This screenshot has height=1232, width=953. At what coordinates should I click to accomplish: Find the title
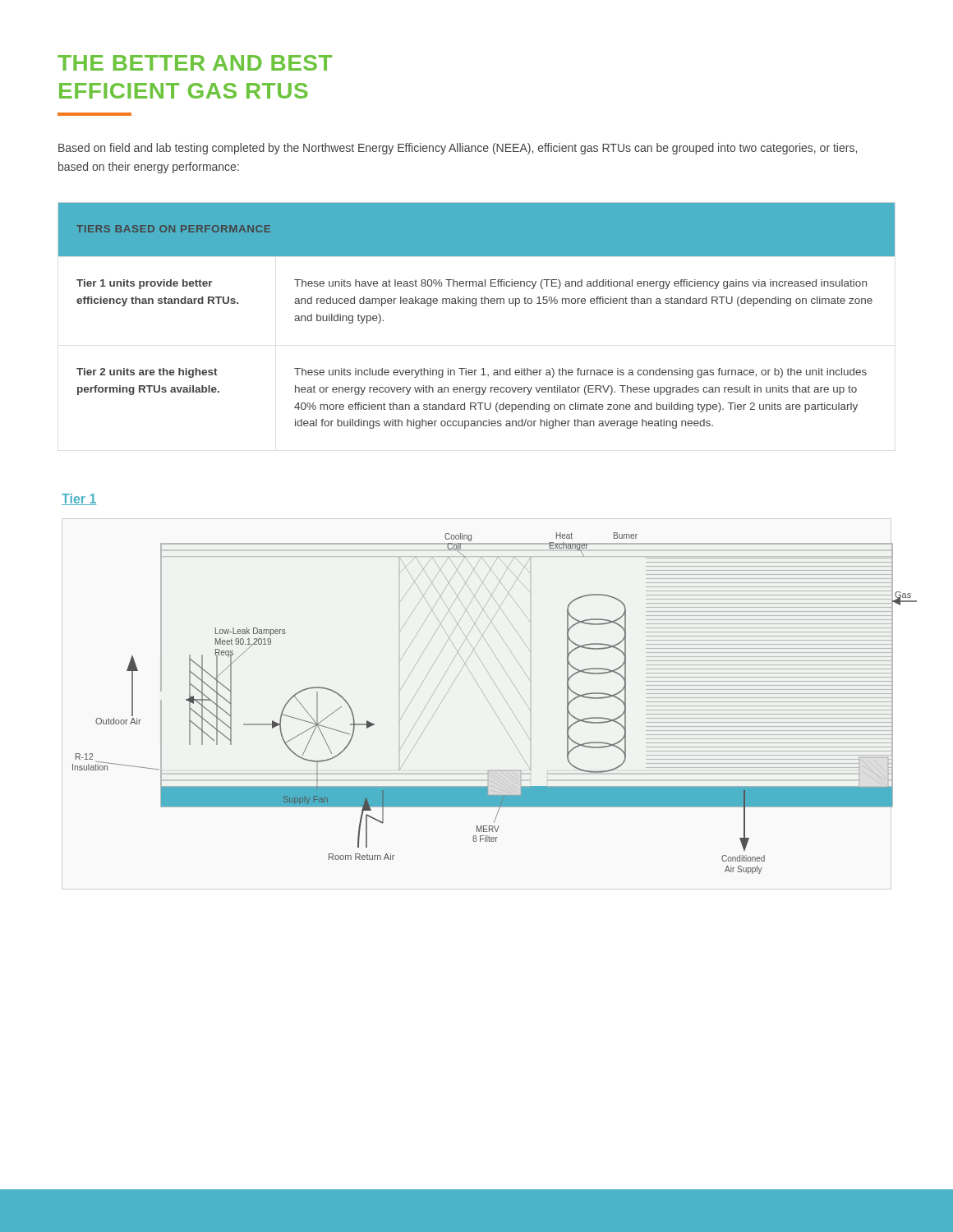(476, 83)
